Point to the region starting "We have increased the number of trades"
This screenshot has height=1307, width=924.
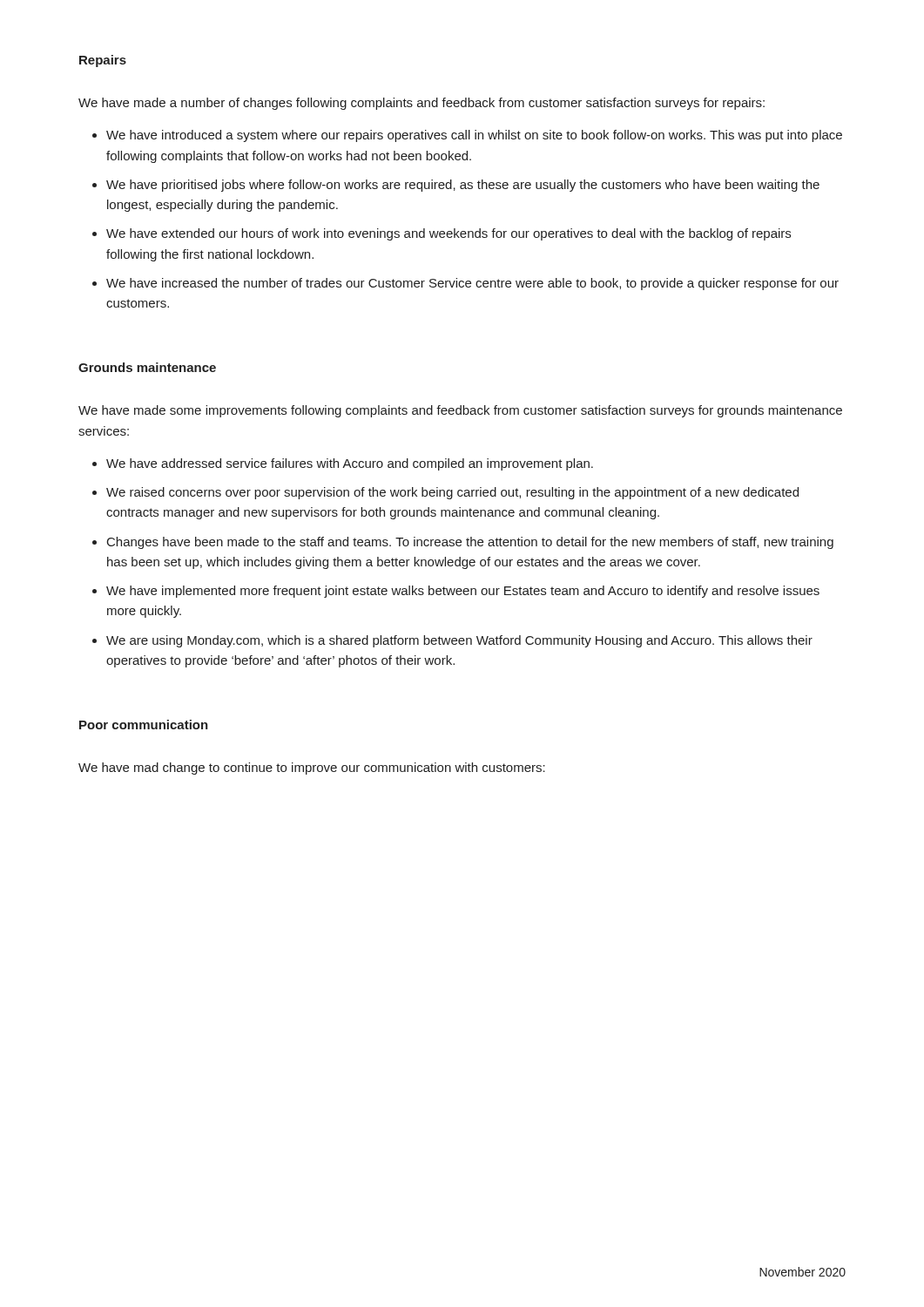476,293
